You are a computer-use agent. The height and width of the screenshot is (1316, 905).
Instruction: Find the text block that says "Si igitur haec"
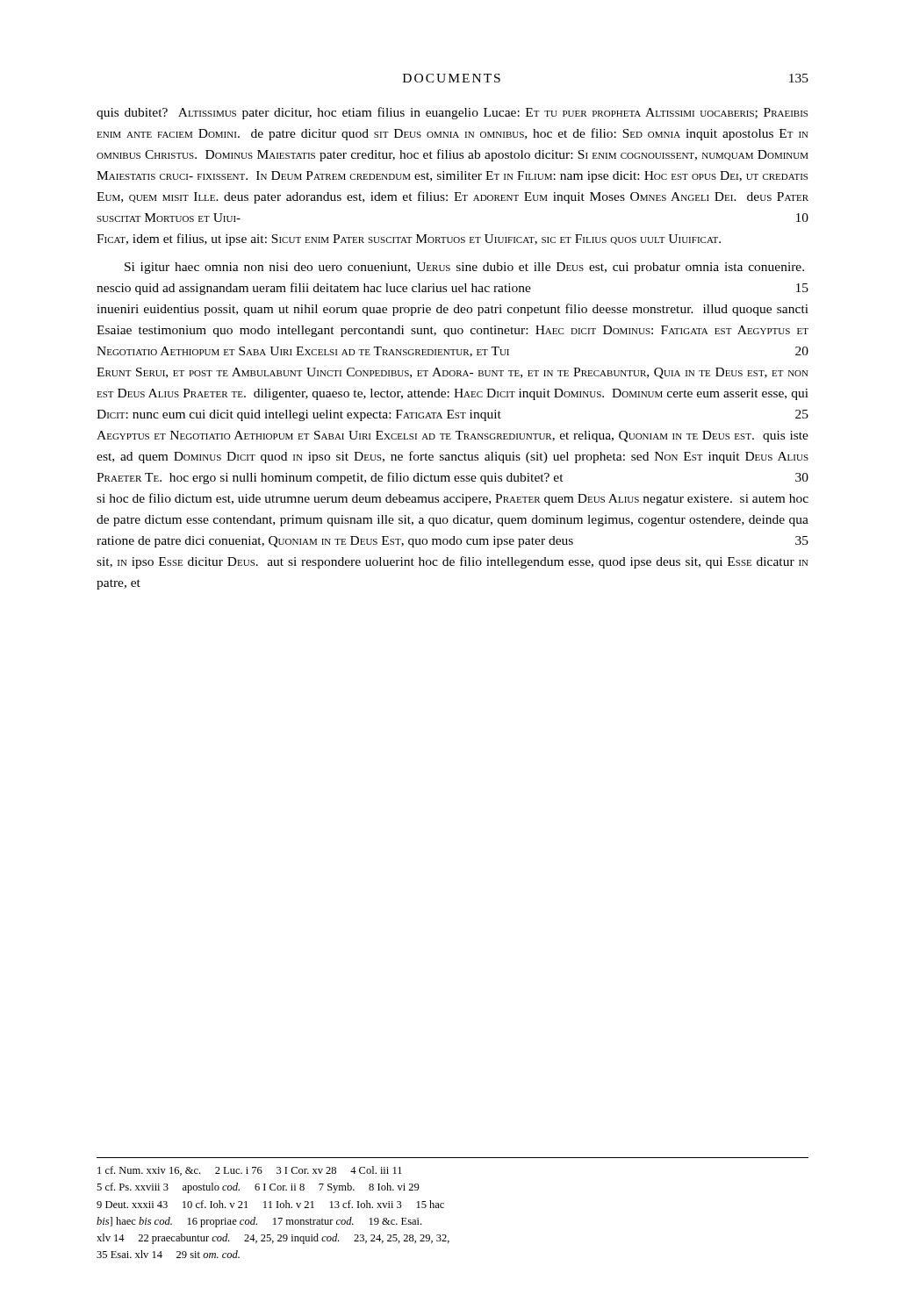[x=452, y=425]
